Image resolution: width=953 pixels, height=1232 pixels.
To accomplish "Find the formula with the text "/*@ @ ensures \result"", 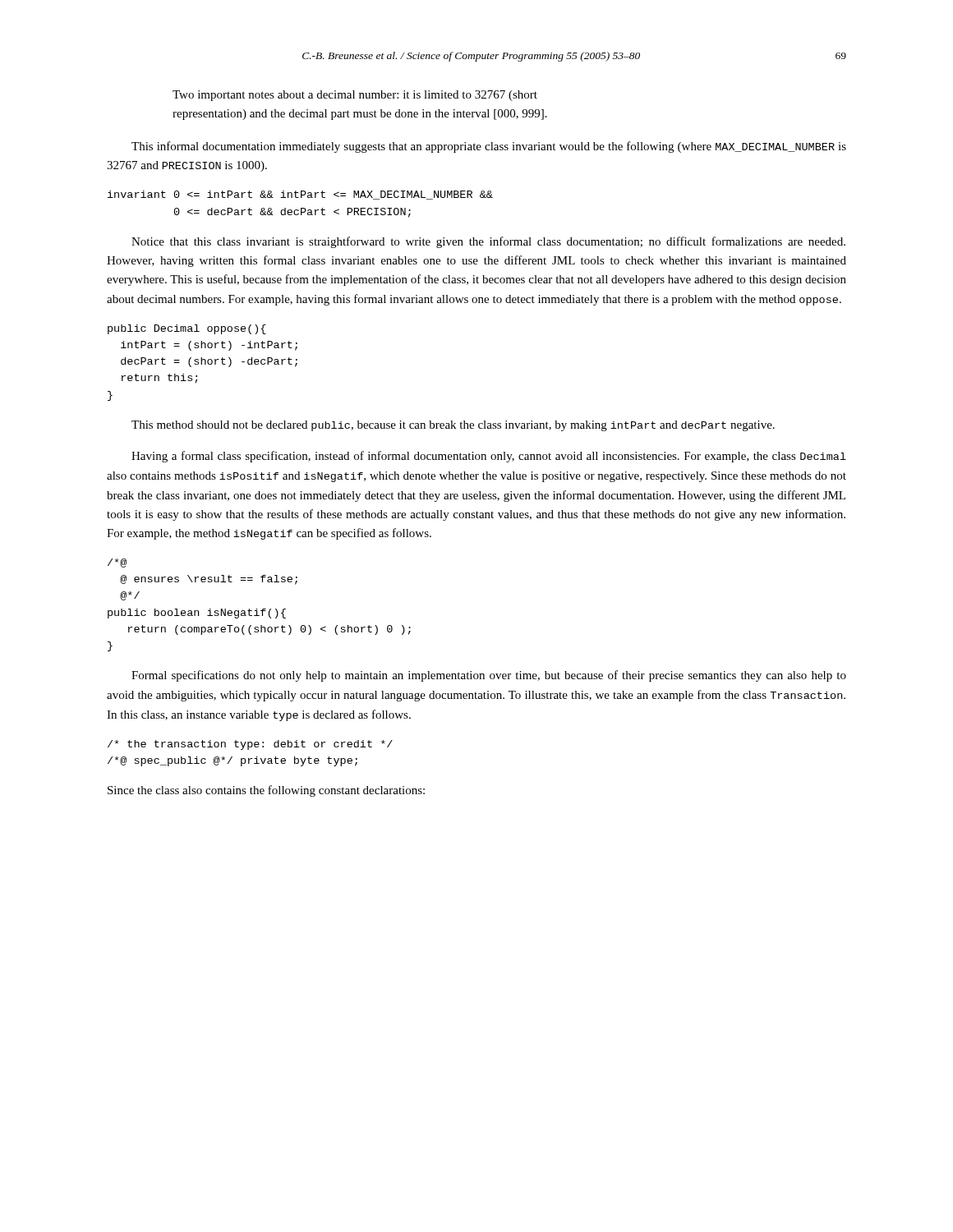I will (x=117, y=563).
